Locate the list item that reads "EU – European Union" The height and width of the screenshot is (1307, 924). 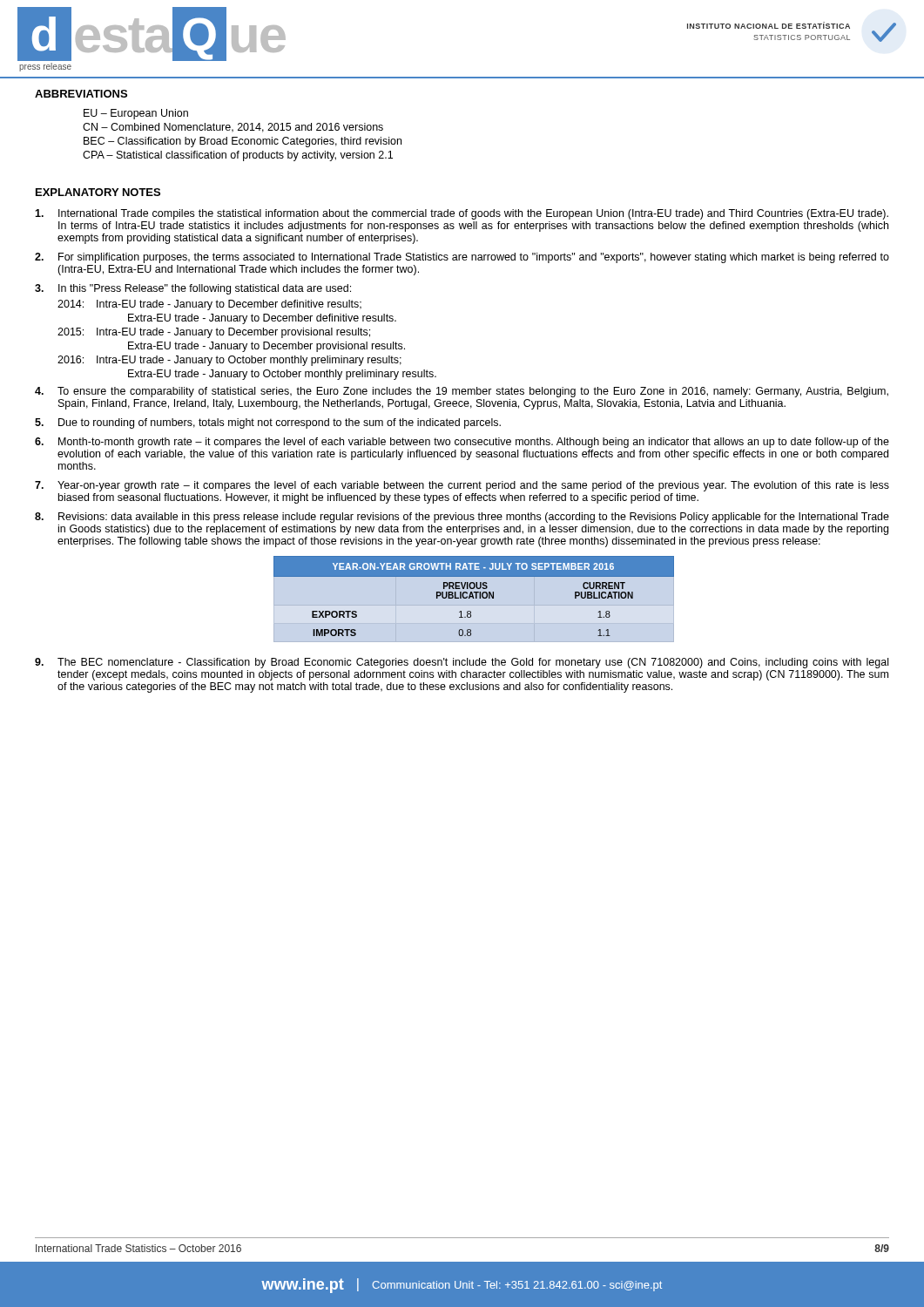tap(136, 113)
